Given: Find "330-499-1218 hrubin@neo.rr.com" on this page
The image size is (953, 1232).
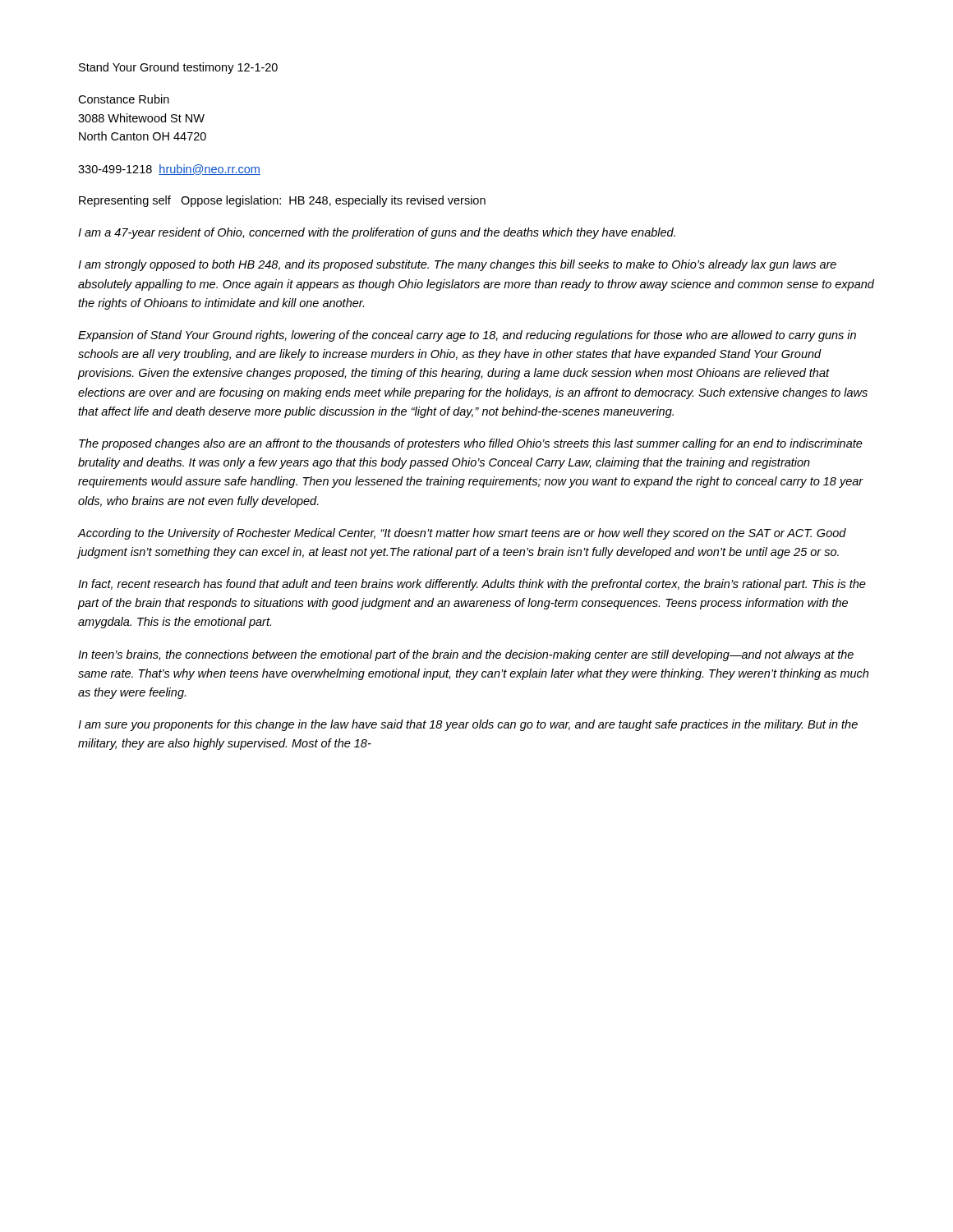Looking at the screenshot, I should click(169, 169).
